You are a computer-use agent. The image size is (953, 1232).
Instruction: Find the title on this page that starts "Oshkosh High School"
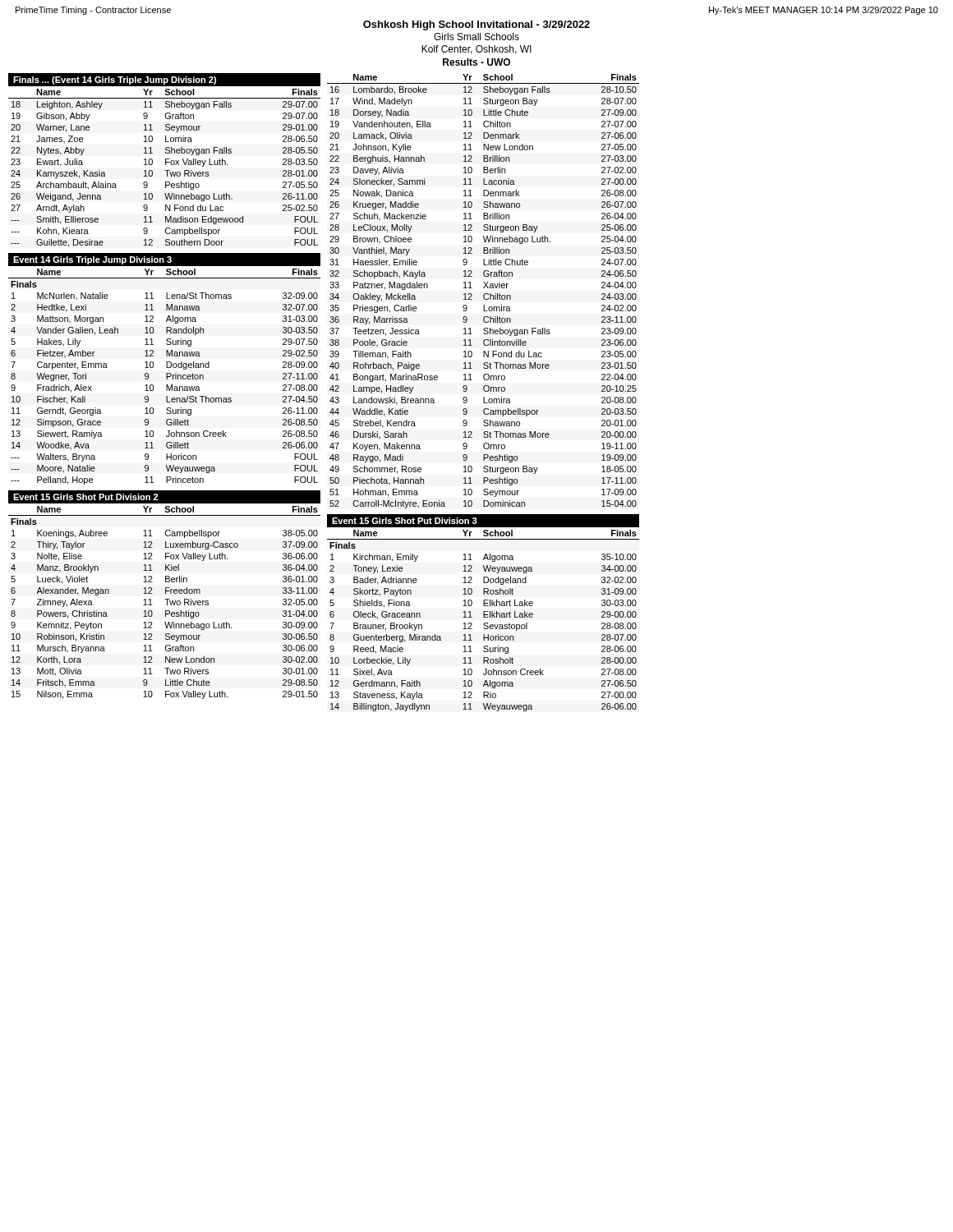click(476, 24)
